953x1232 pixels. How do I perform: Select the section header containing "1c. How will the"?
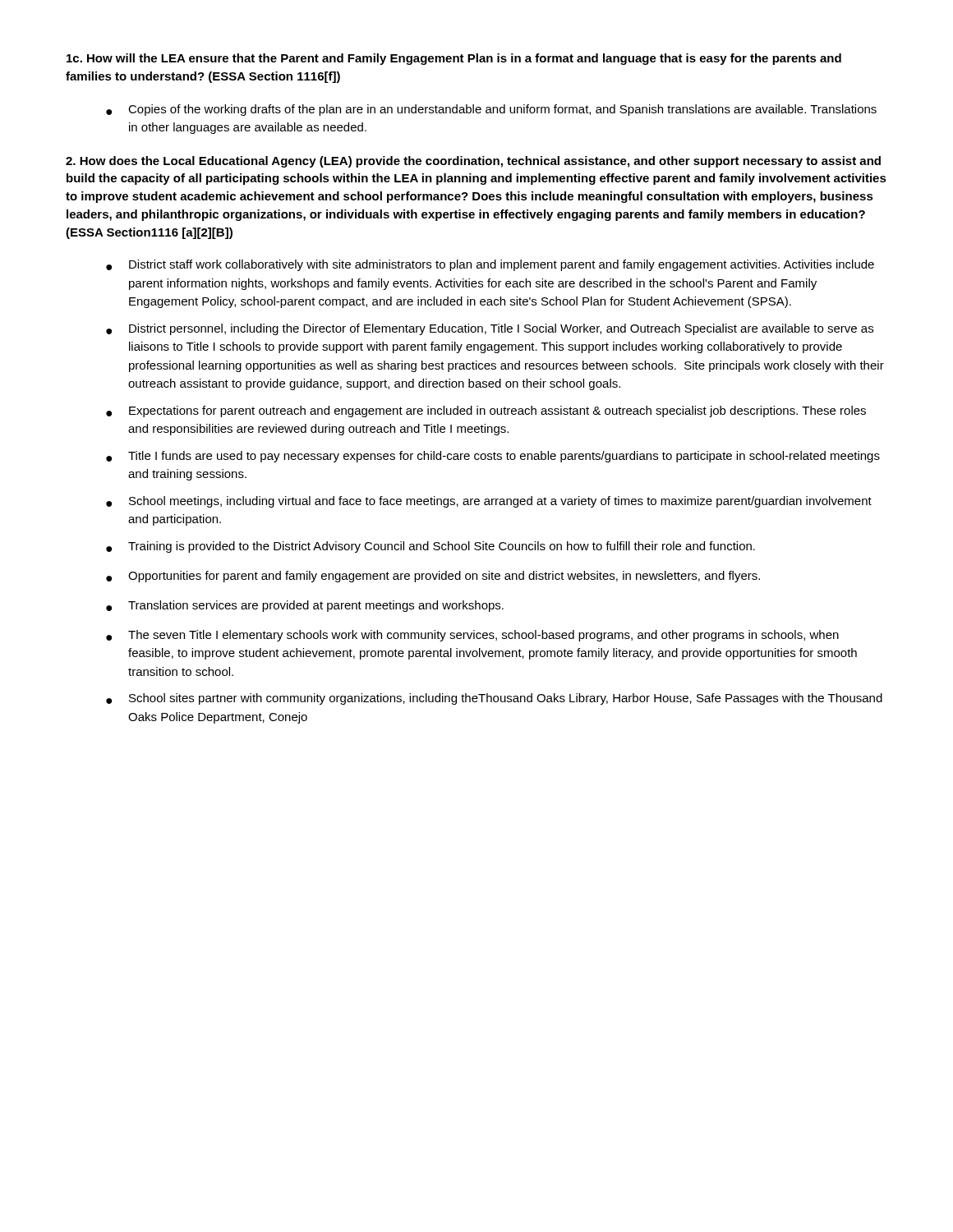tap(454, 67)
